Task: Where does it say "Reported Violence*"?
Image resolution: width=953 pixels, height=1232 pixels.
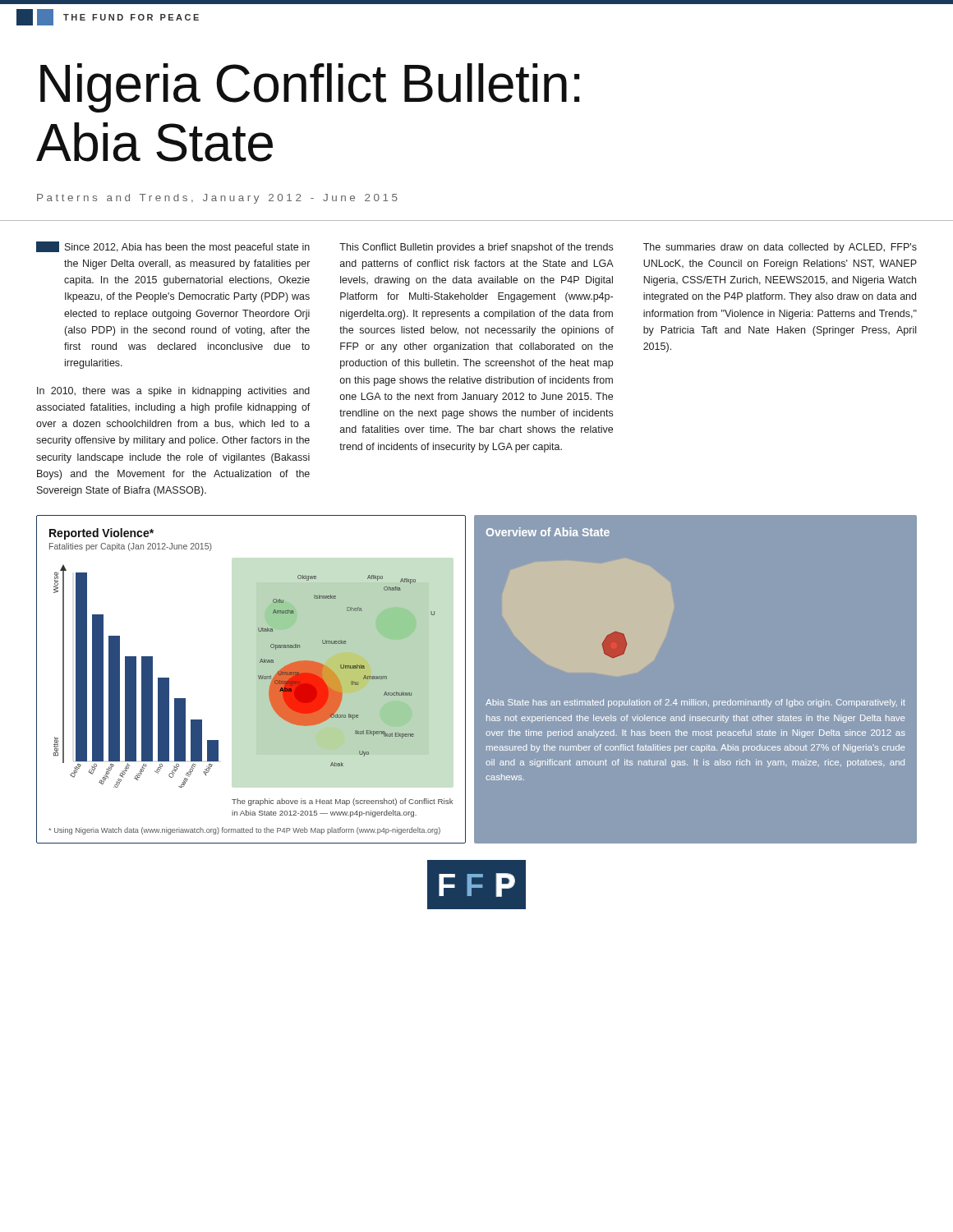Action: tap(101, 533)
